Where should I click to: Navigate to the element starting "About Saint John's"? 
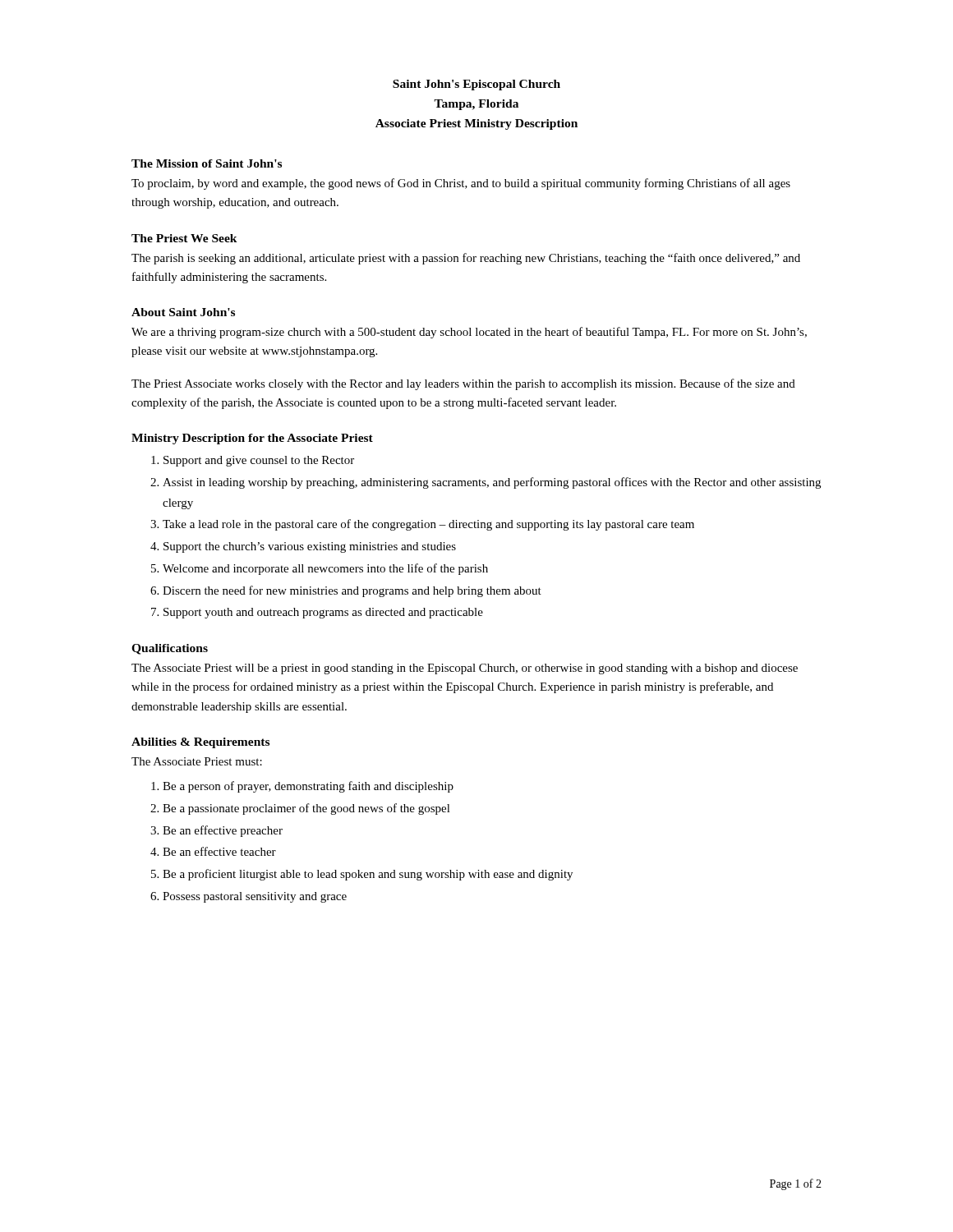(183, 312)
